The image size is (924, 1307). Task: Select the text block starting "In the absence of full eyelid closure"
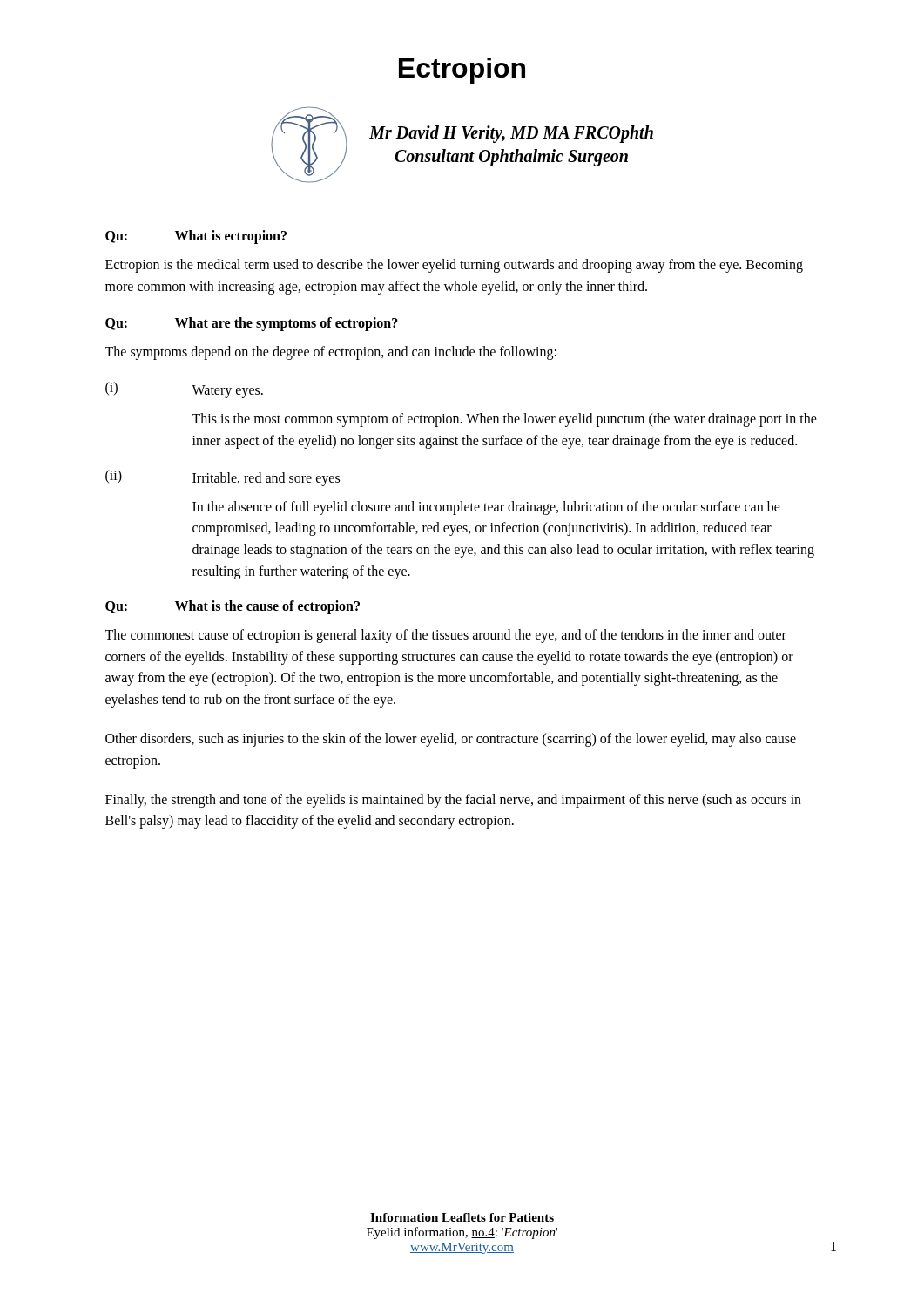coord(503,539)
